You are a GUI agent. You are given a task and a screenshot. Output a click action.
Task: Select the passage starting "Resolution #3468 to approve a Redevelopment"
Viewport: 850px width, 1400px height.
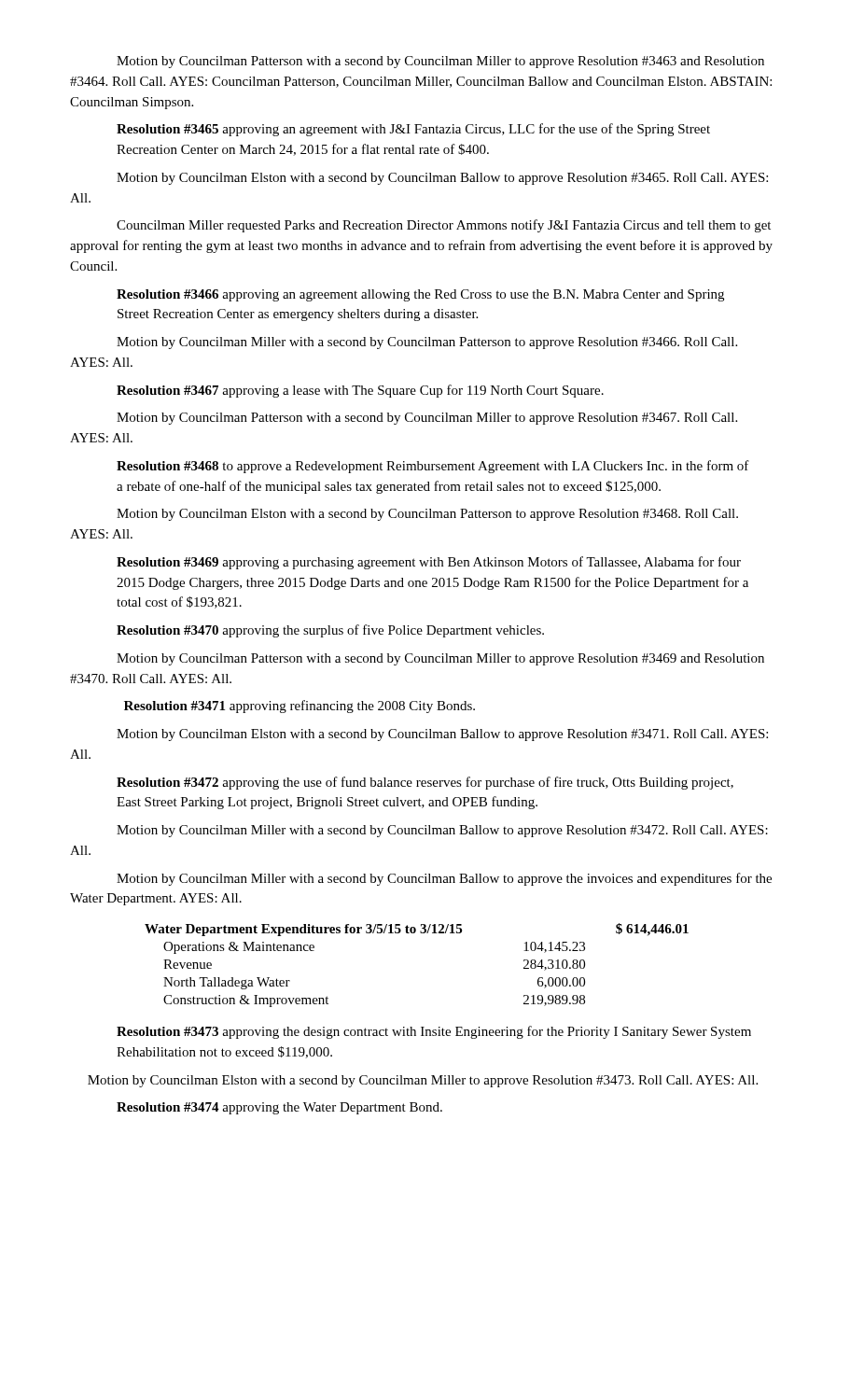pos(433,476)
